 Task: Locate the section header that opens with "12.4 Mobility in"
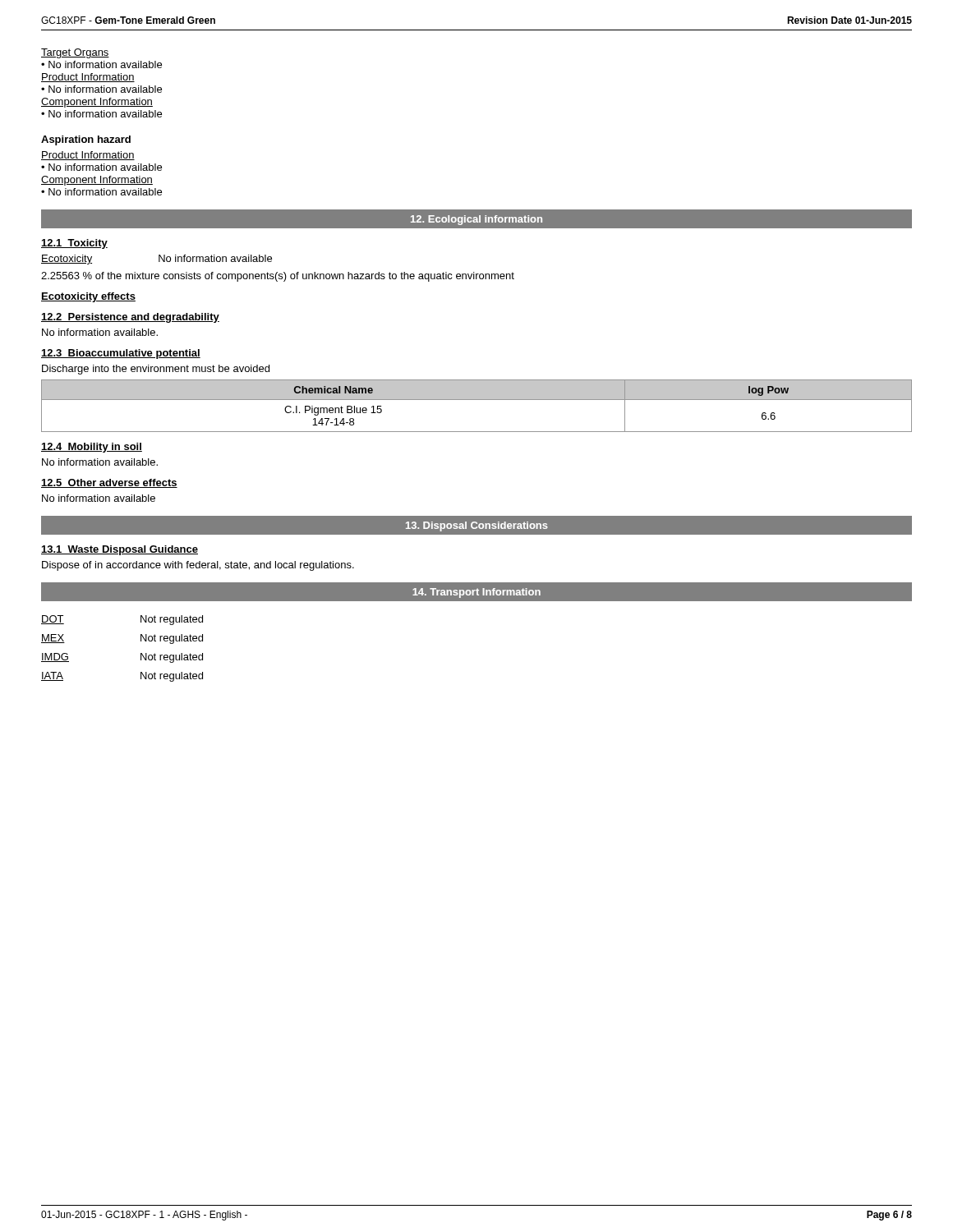pyautogui.click(x=92, y=446)
